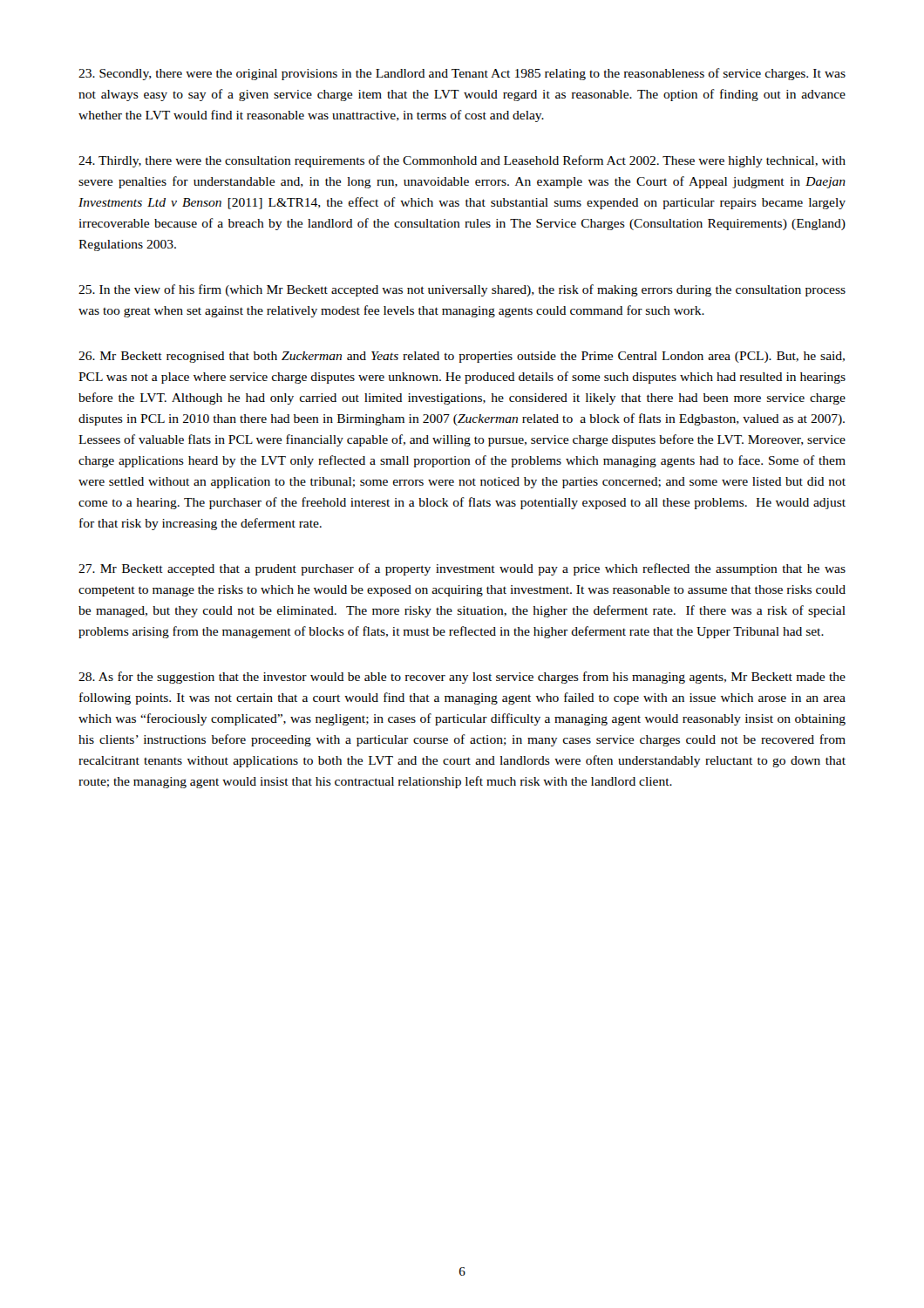The image size is (924, 1308).
Task: Find the text block with the text "Mr Beckett accepted that"
Action: point(462,600)
